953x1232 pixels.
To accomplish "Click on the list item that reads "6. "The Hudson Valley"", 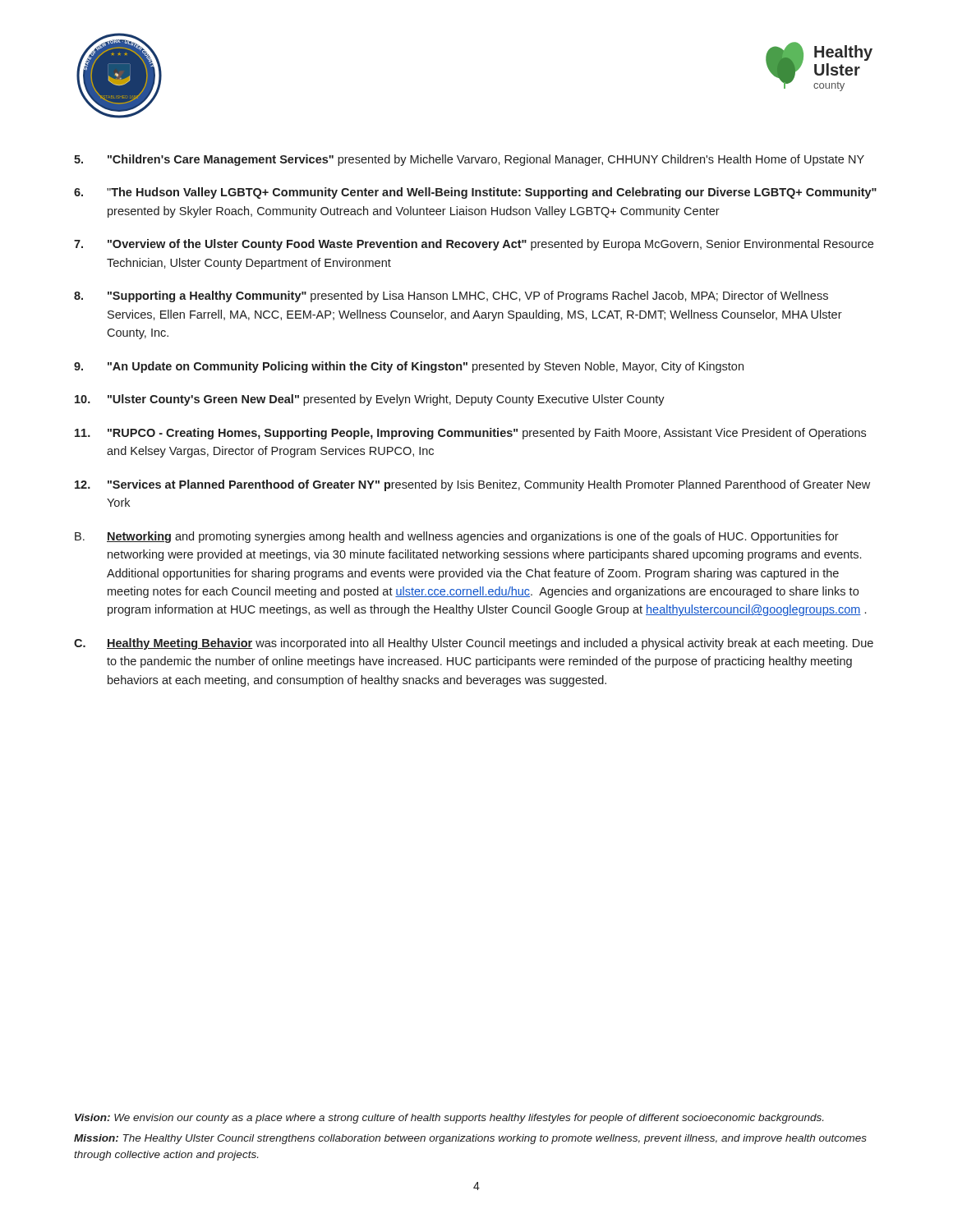I will tap(476, 202).
